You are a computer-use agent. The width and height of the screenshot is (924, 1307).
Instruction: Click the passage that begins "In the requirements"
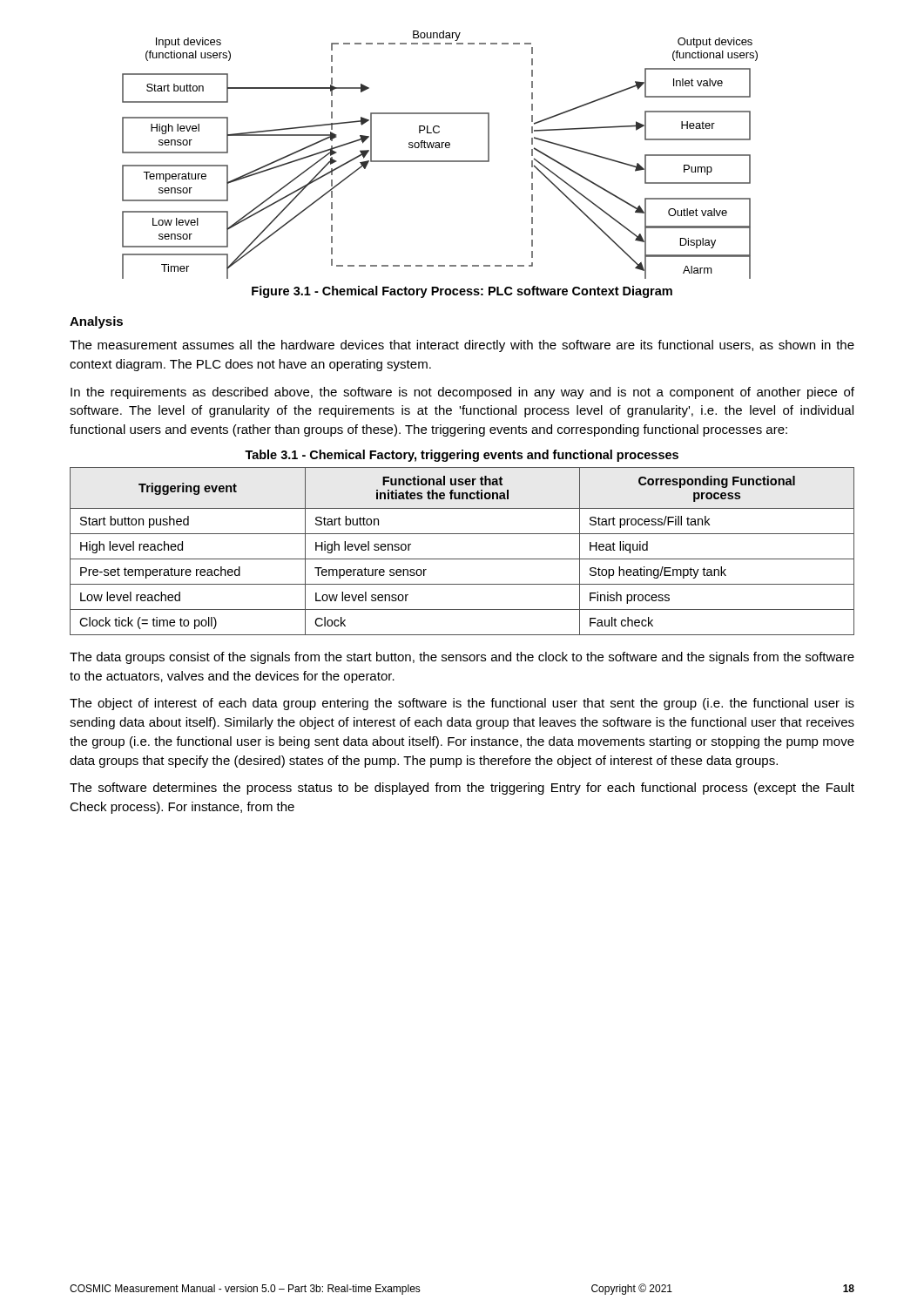tap(462, 410)
